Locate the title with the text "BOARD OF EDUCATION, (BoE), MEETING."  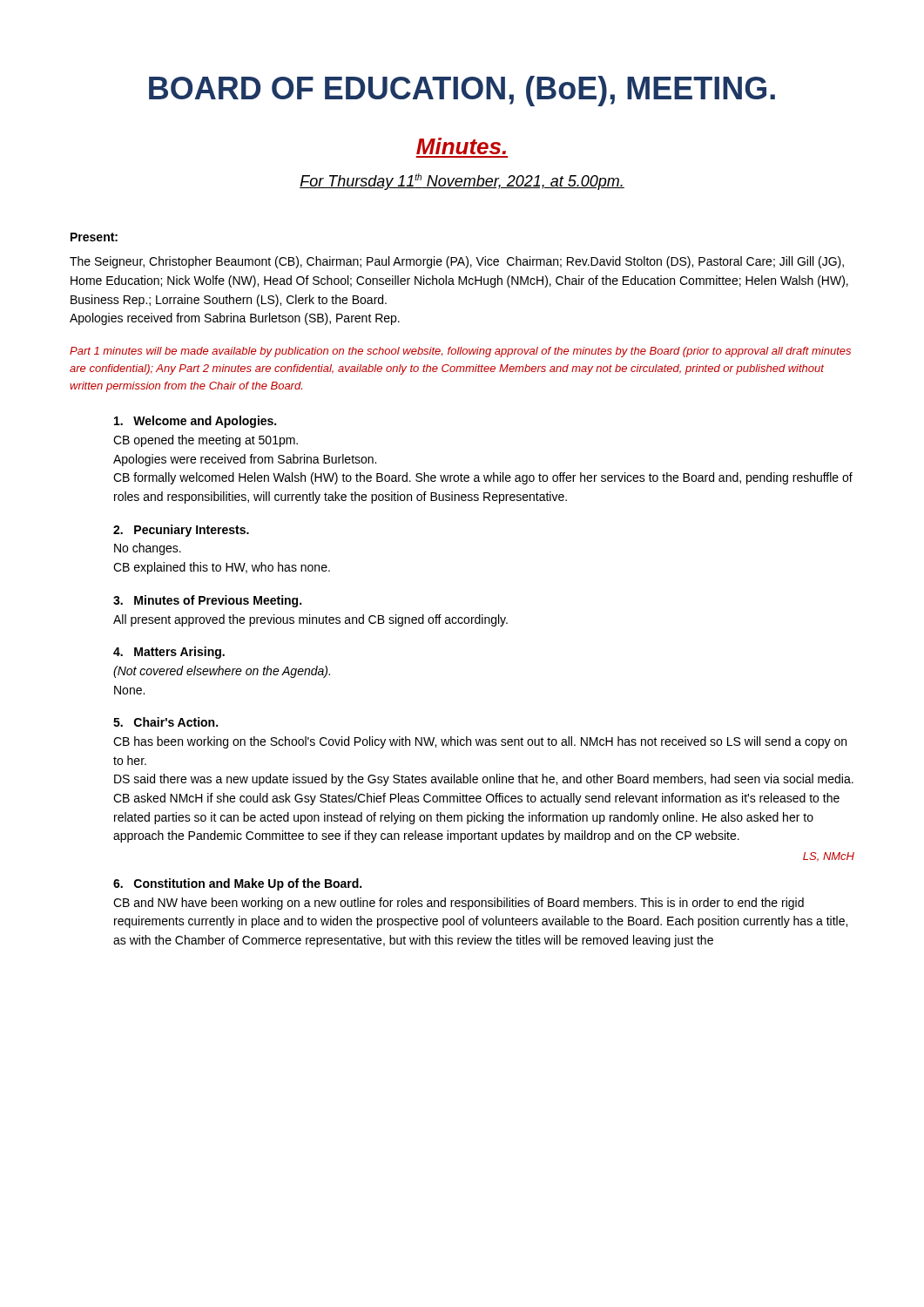point(462,88)
